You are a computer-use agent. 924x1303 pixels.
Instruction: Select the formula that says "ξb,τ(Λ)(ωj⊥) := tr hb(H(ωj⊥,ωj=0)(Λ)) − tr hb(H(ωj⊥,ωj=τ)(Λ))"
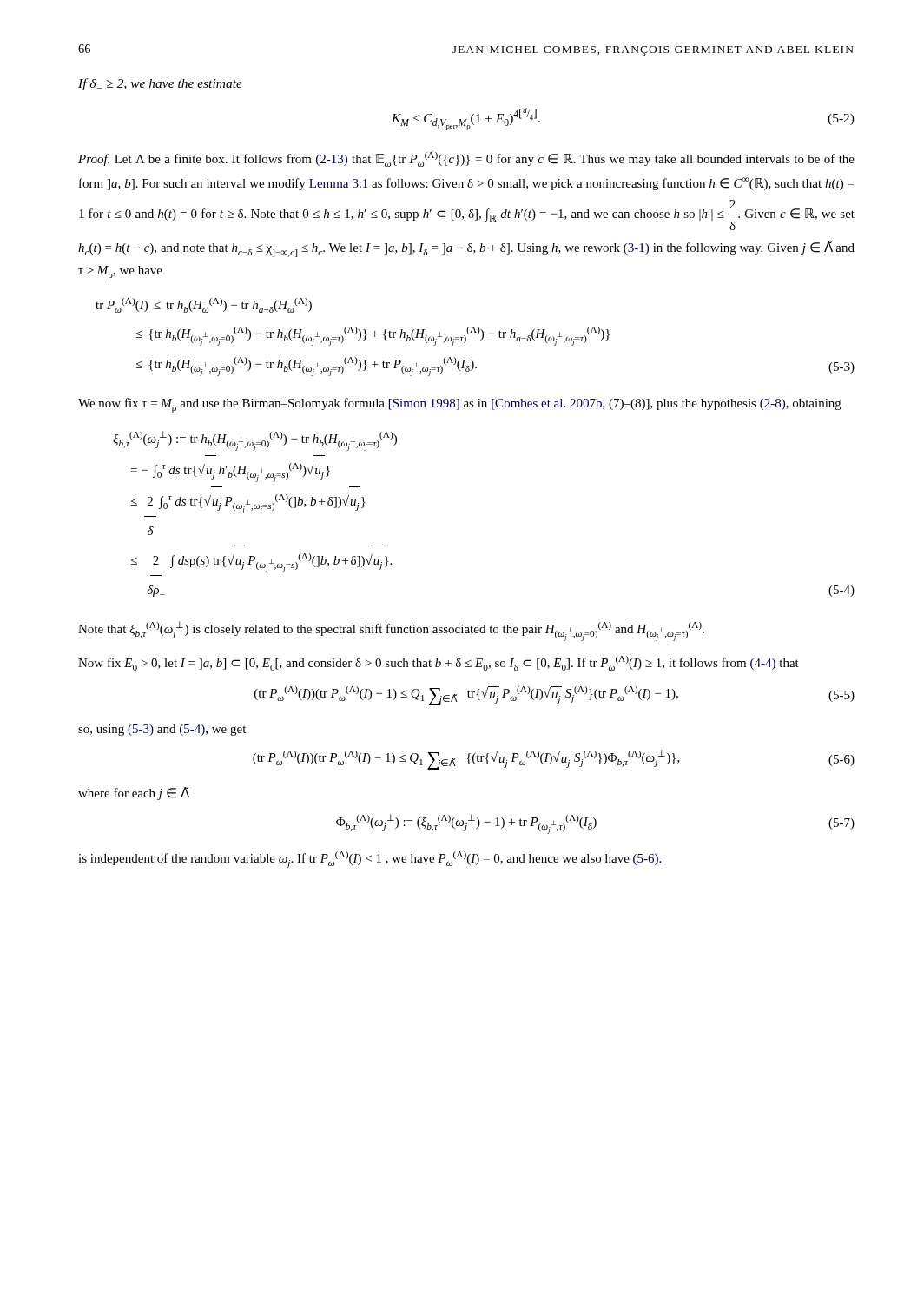(x=255, y=441)
